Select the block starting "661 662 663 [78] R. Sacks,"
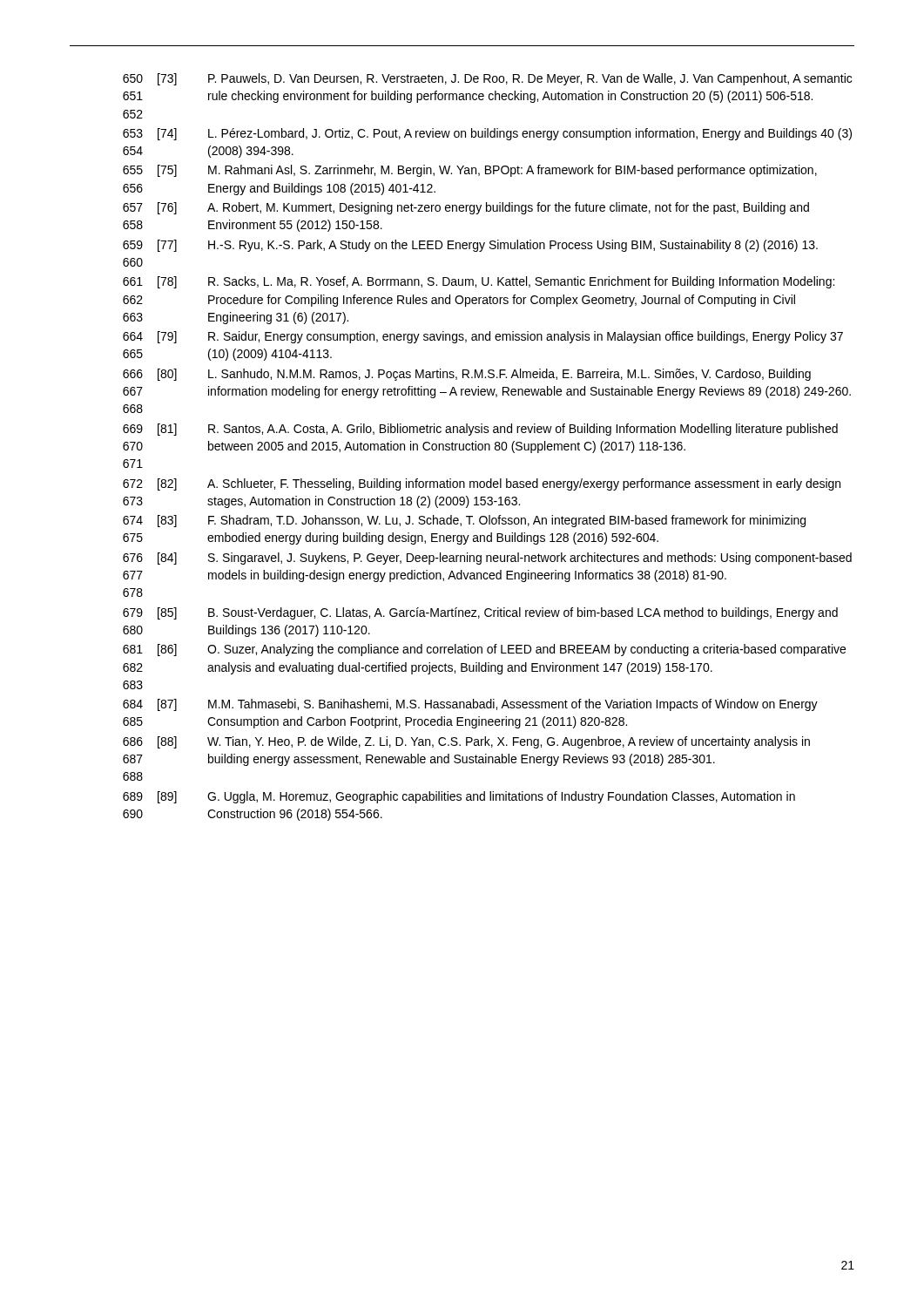The image size is (924, 1307). click(462, 299)
